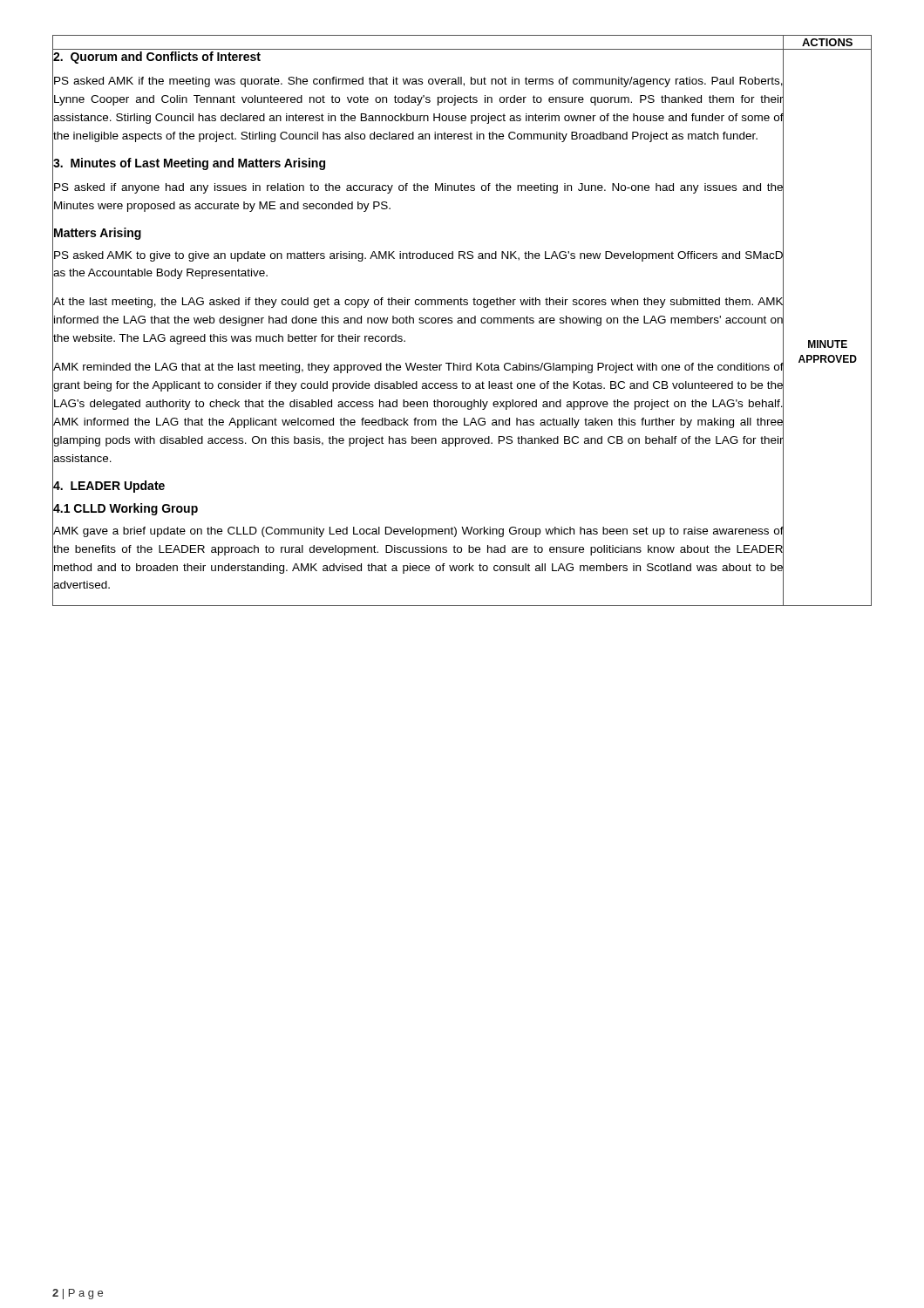Locate the section header containing "2. Quorum and Conflicts of"

[x=157, y=57]
